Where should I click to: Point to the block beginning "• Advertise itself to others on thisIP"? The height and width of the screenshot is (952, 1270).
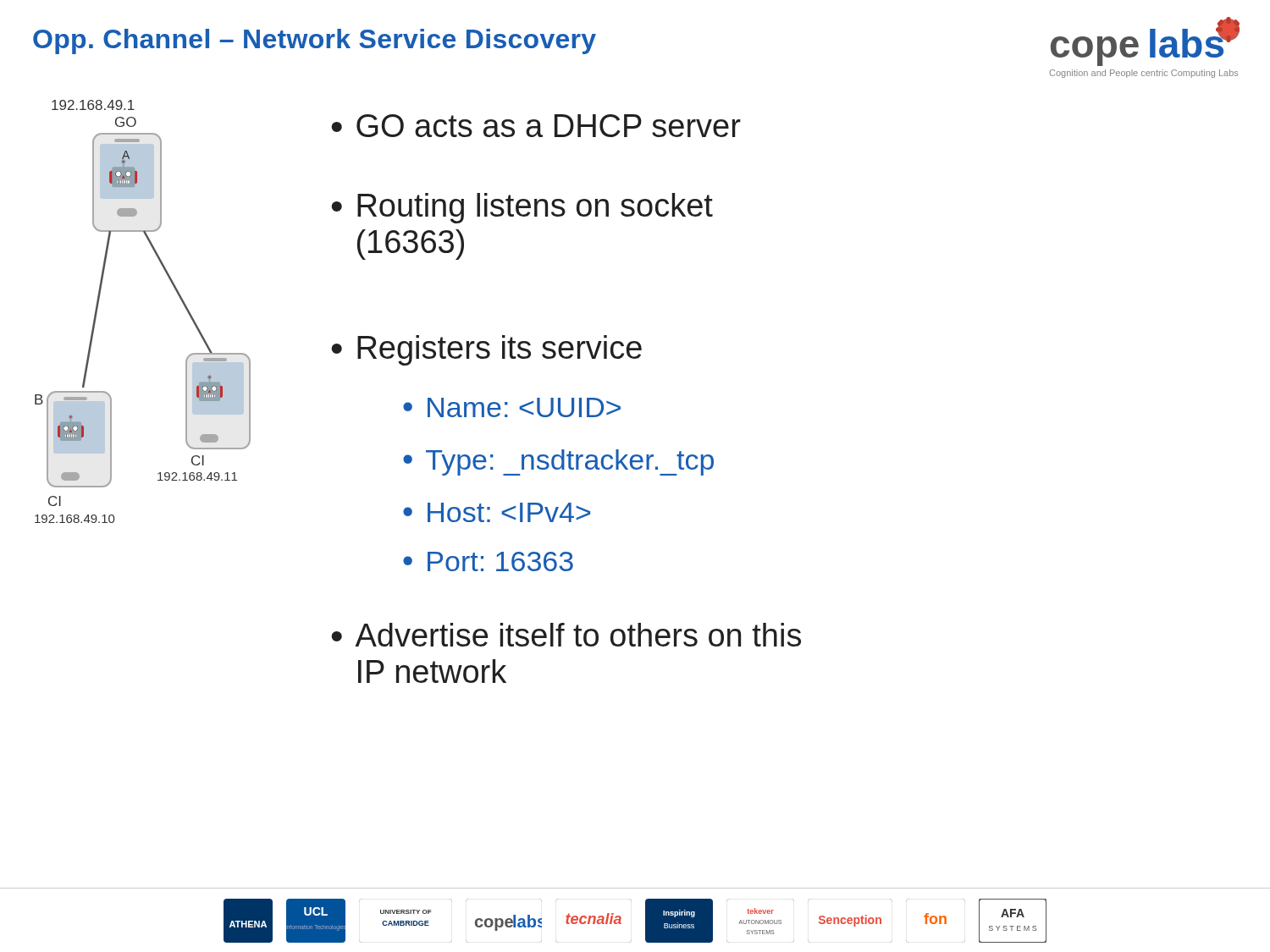(x=566, y=654)
